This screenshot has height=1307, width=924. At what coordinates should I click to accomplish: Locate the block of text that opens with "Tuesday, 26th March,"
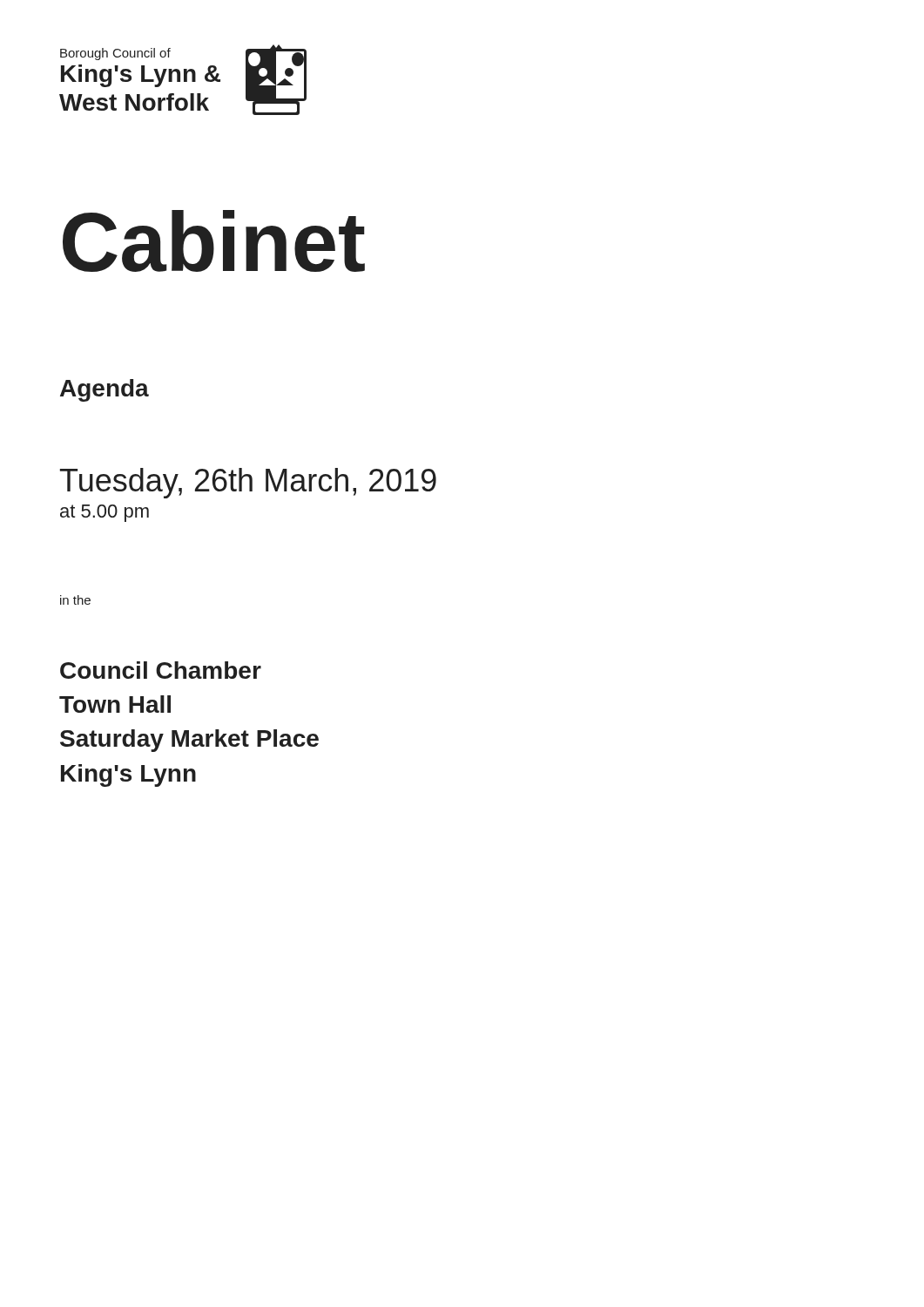pyautogui.click(x=248, y=493)
